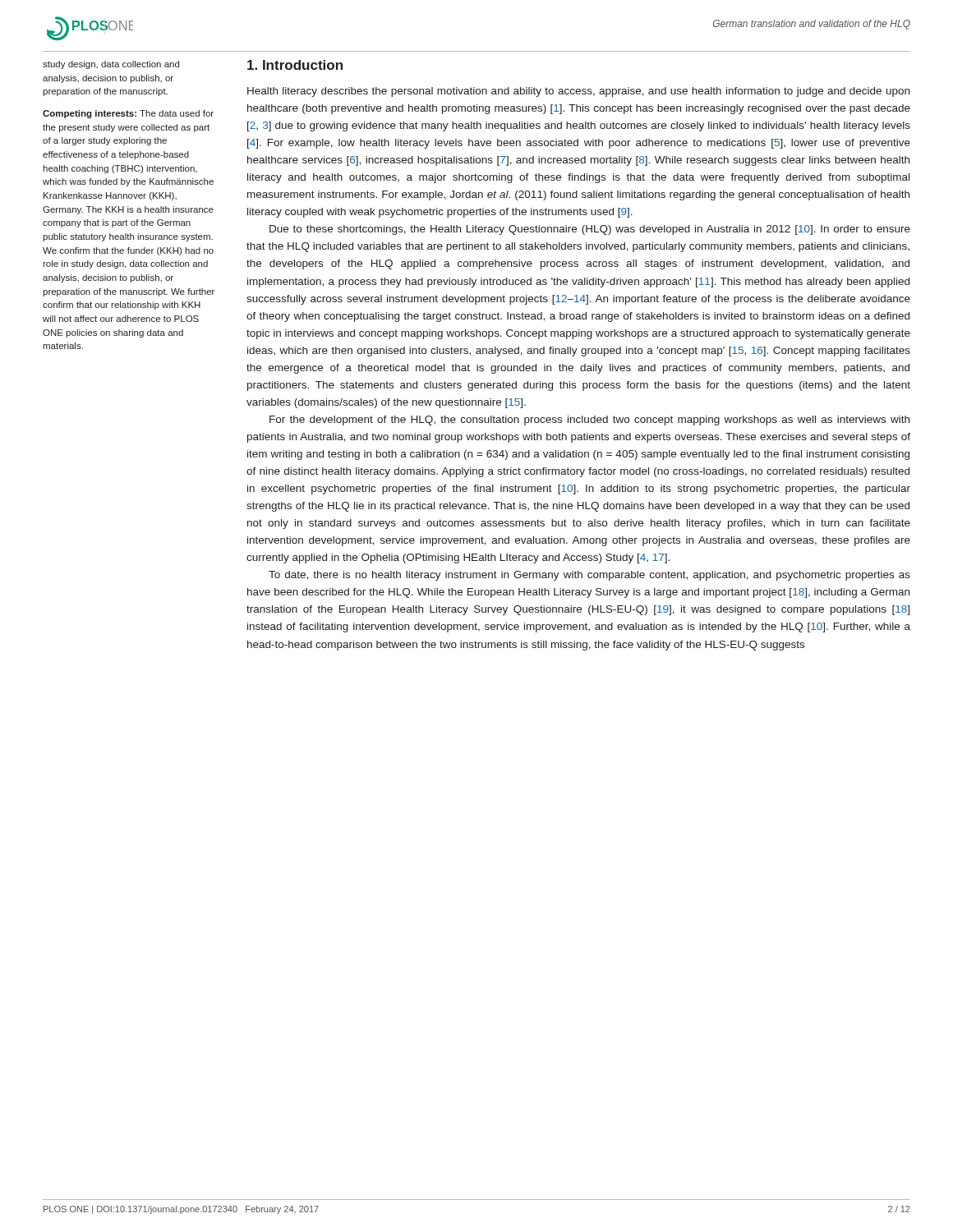953x1232 pixels.
Task: Click on the text block with the text "To date, there is no health"
Action: click(578, 609)
